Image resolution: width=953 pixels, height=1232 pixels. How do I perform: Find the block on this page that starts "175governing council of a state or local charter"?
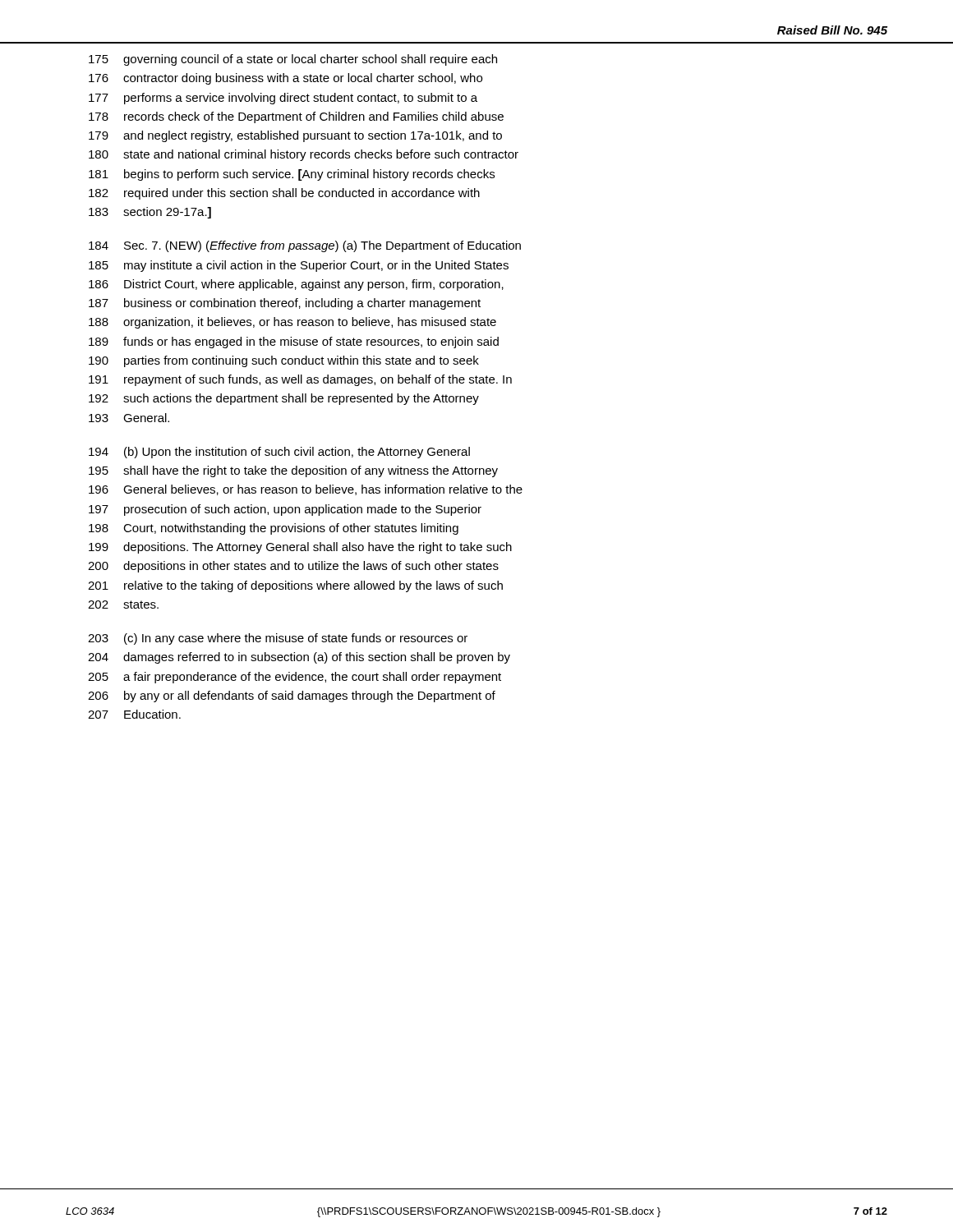[x=476, y=135]
